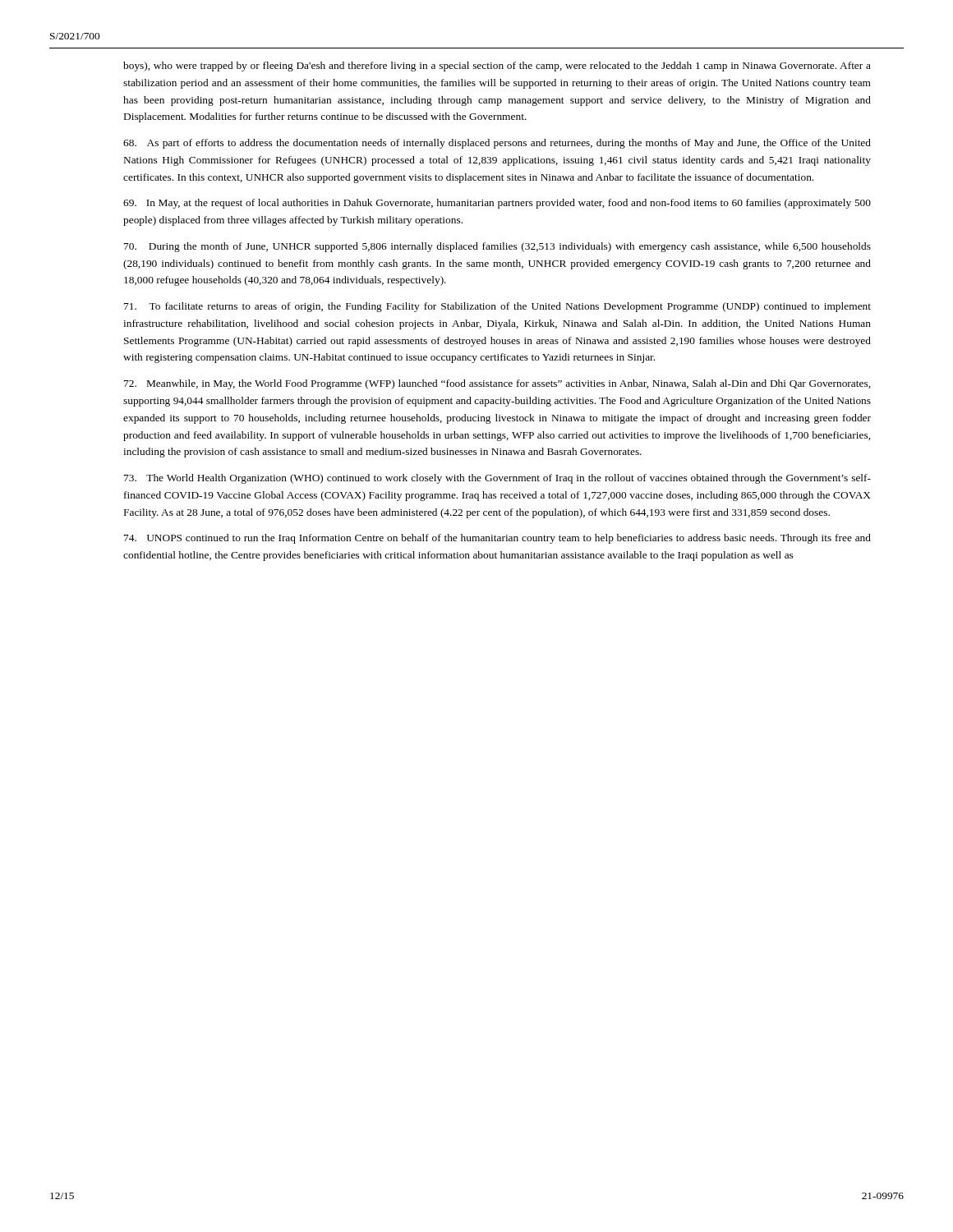
Task: Find the text starting "The World Health Organization"
Action: click(x=497, y=495)
